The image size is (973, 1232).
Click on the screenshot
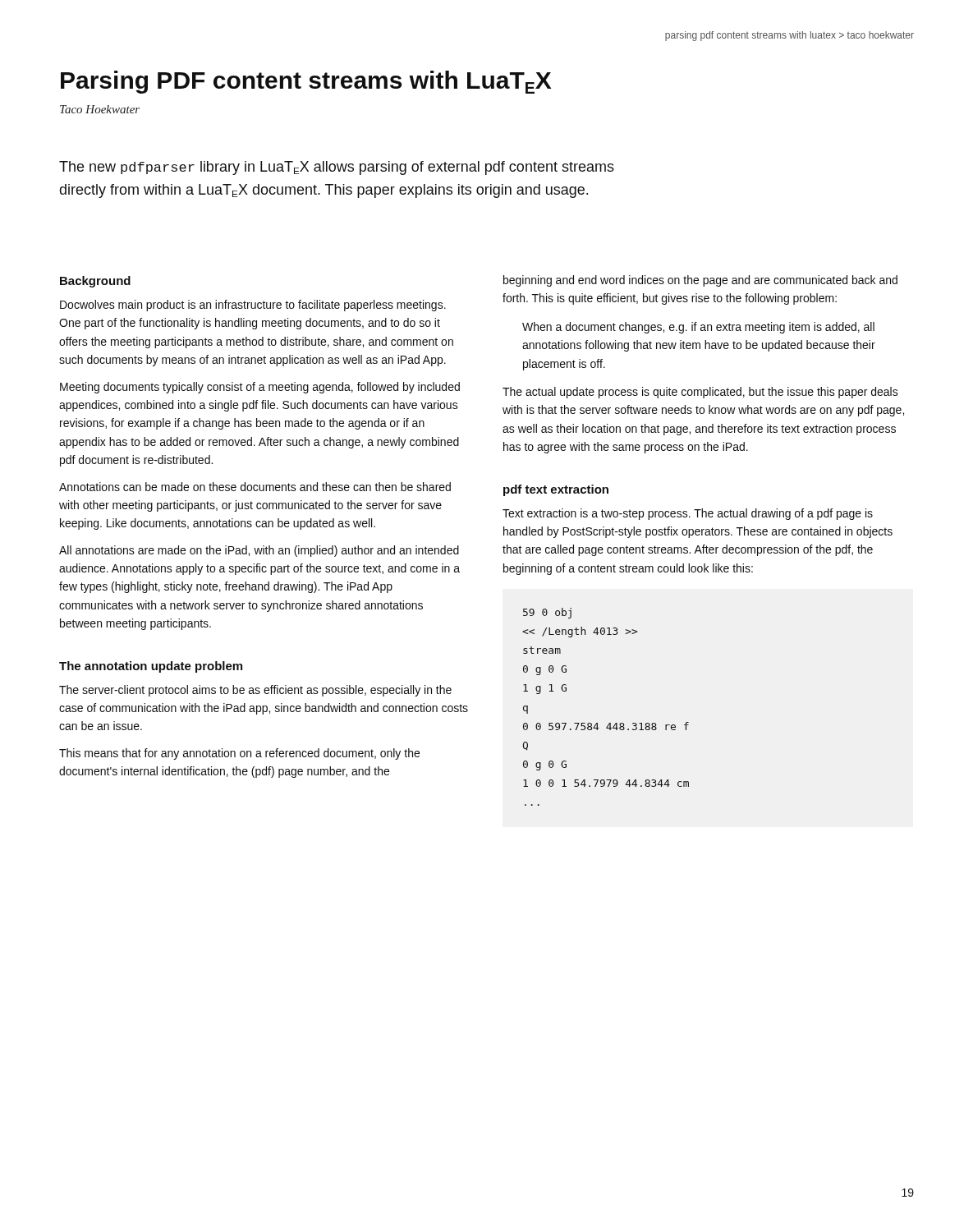tap(708, 708)
